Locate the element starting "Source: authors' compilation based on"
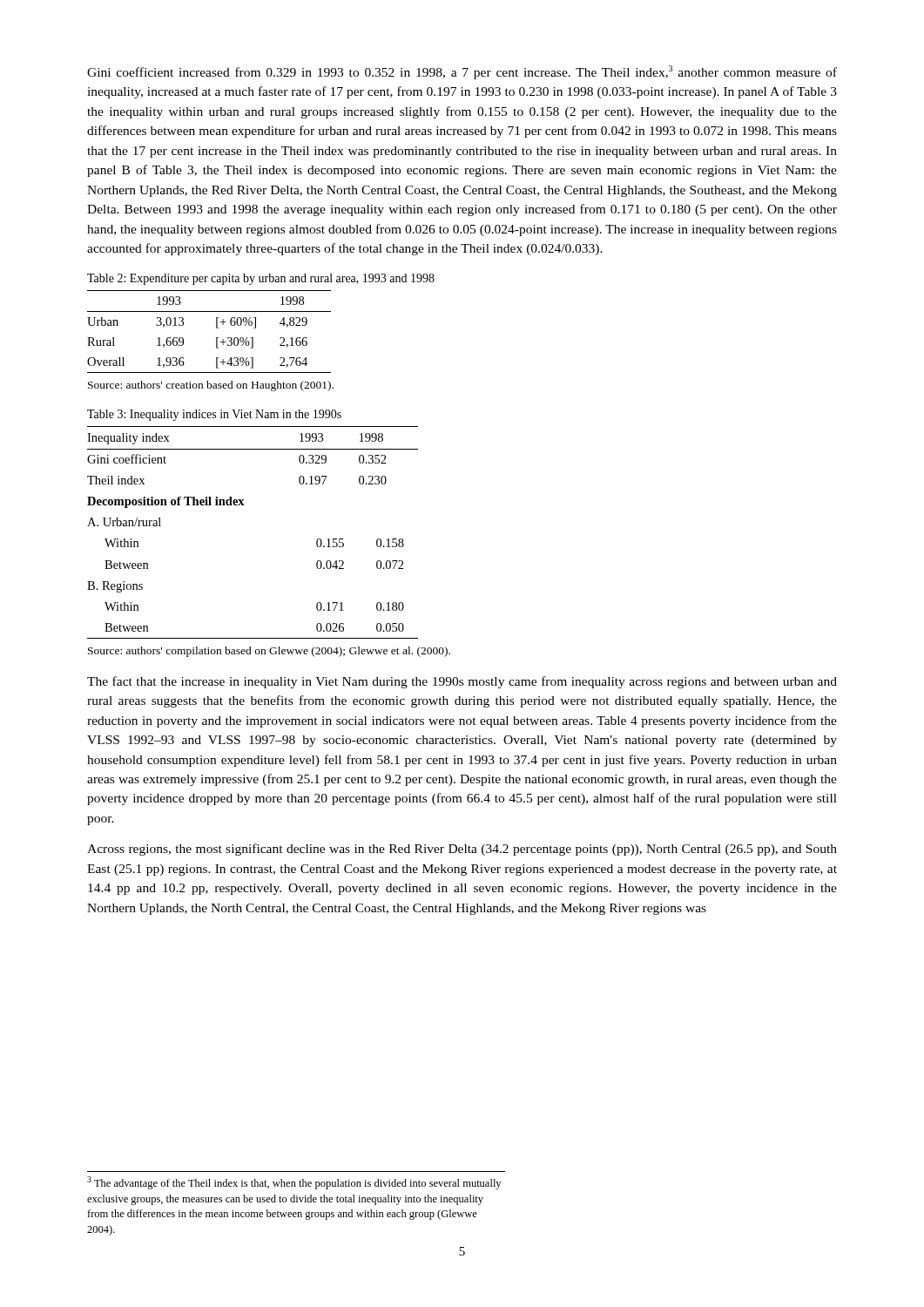This screenshot has height=1307, width=924. click(269, 650)
